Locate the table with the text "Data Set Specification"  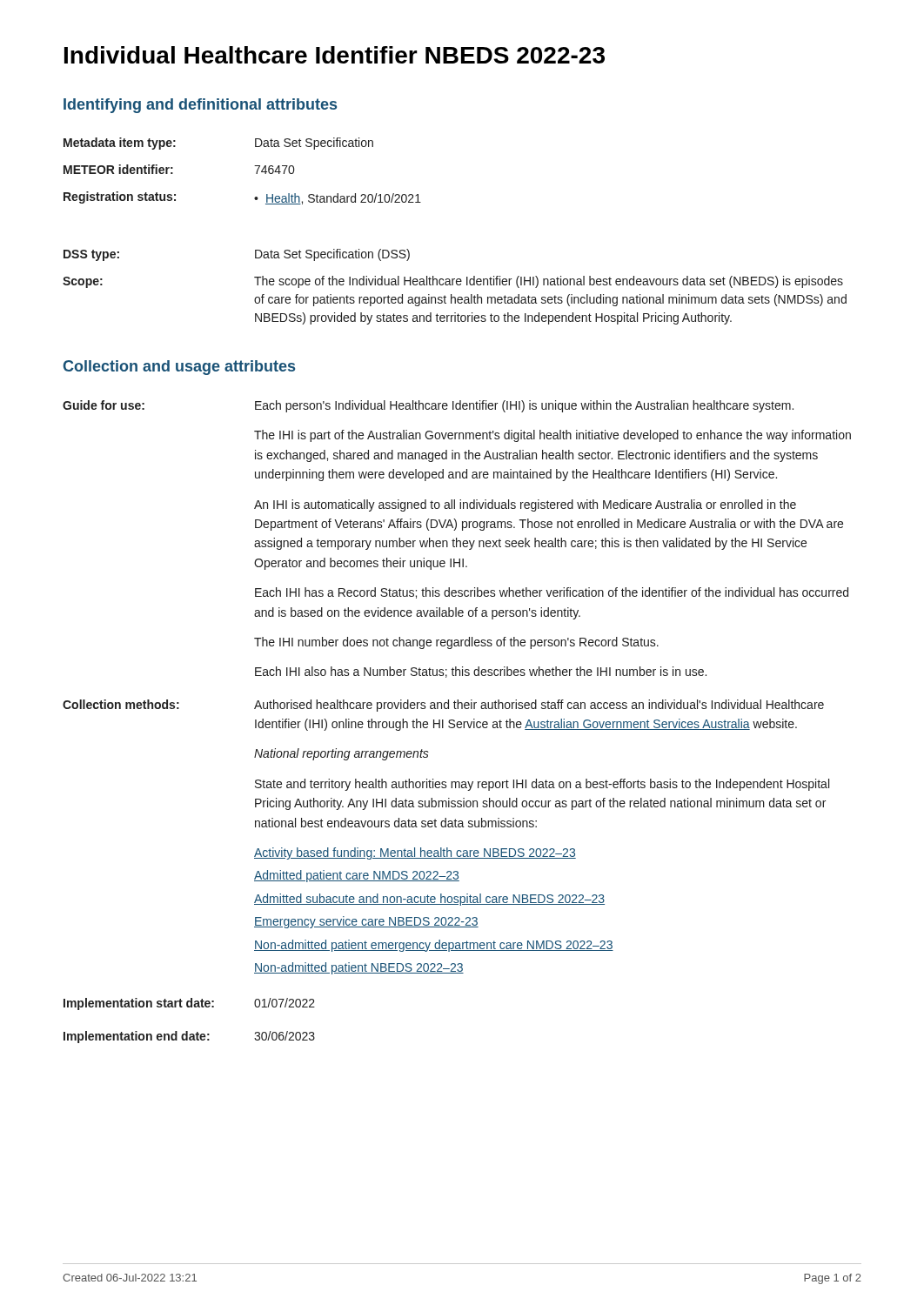click(462, 231)
